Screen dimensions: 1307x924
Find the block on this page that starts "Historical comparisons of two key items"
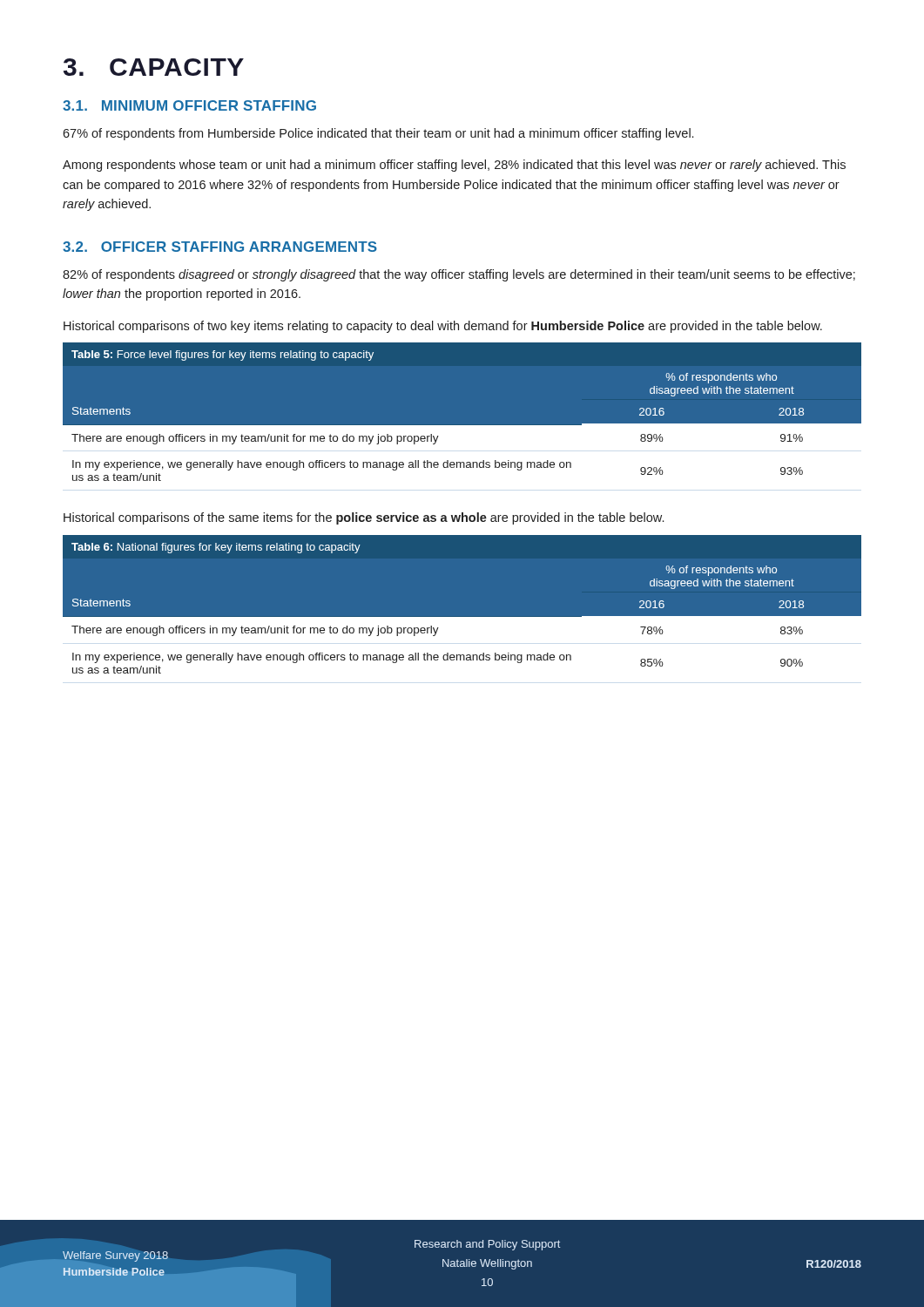443,326
